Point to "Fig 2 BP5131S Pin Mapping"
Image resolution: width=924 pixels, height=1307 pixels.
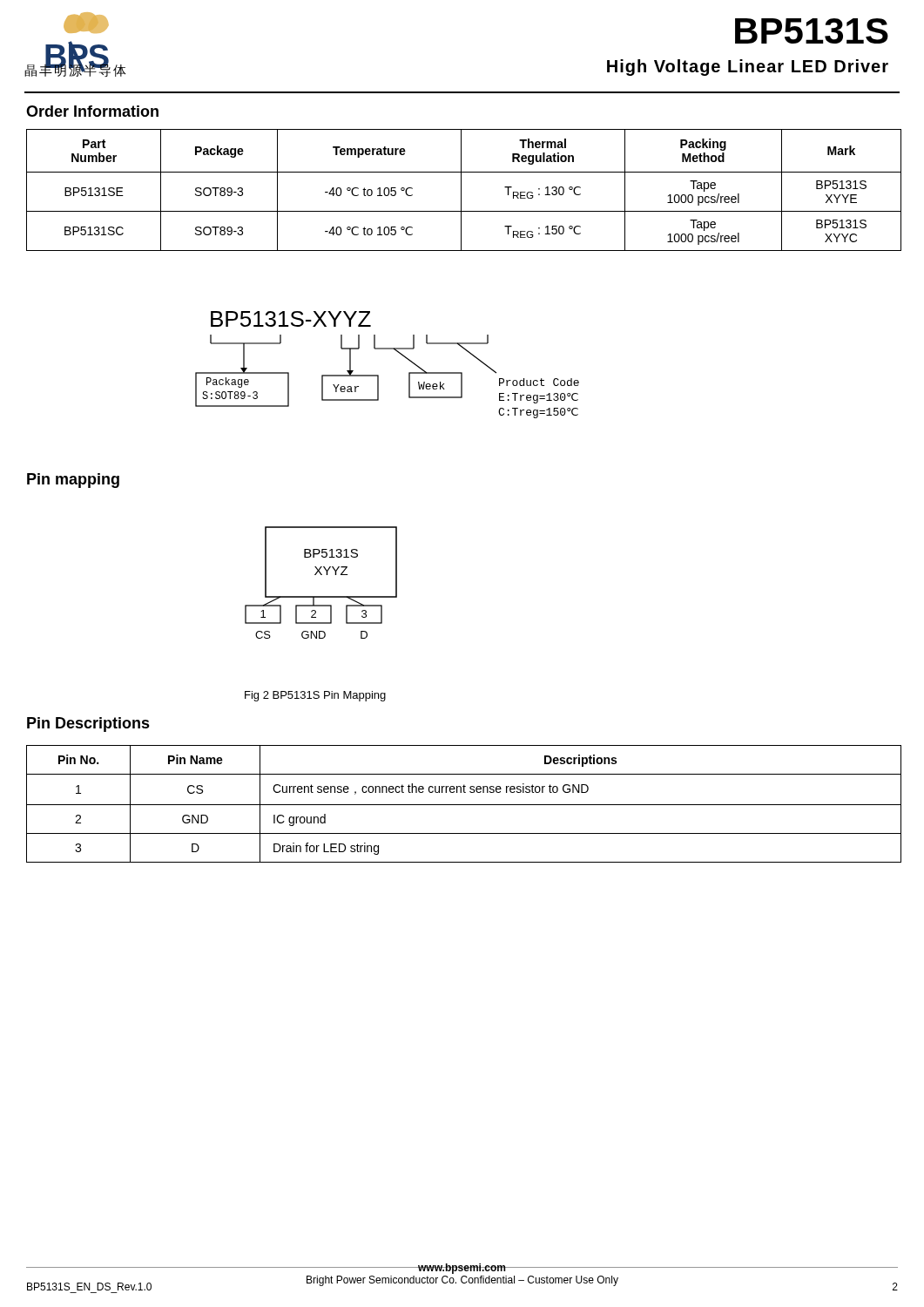[x=315, y=695]
